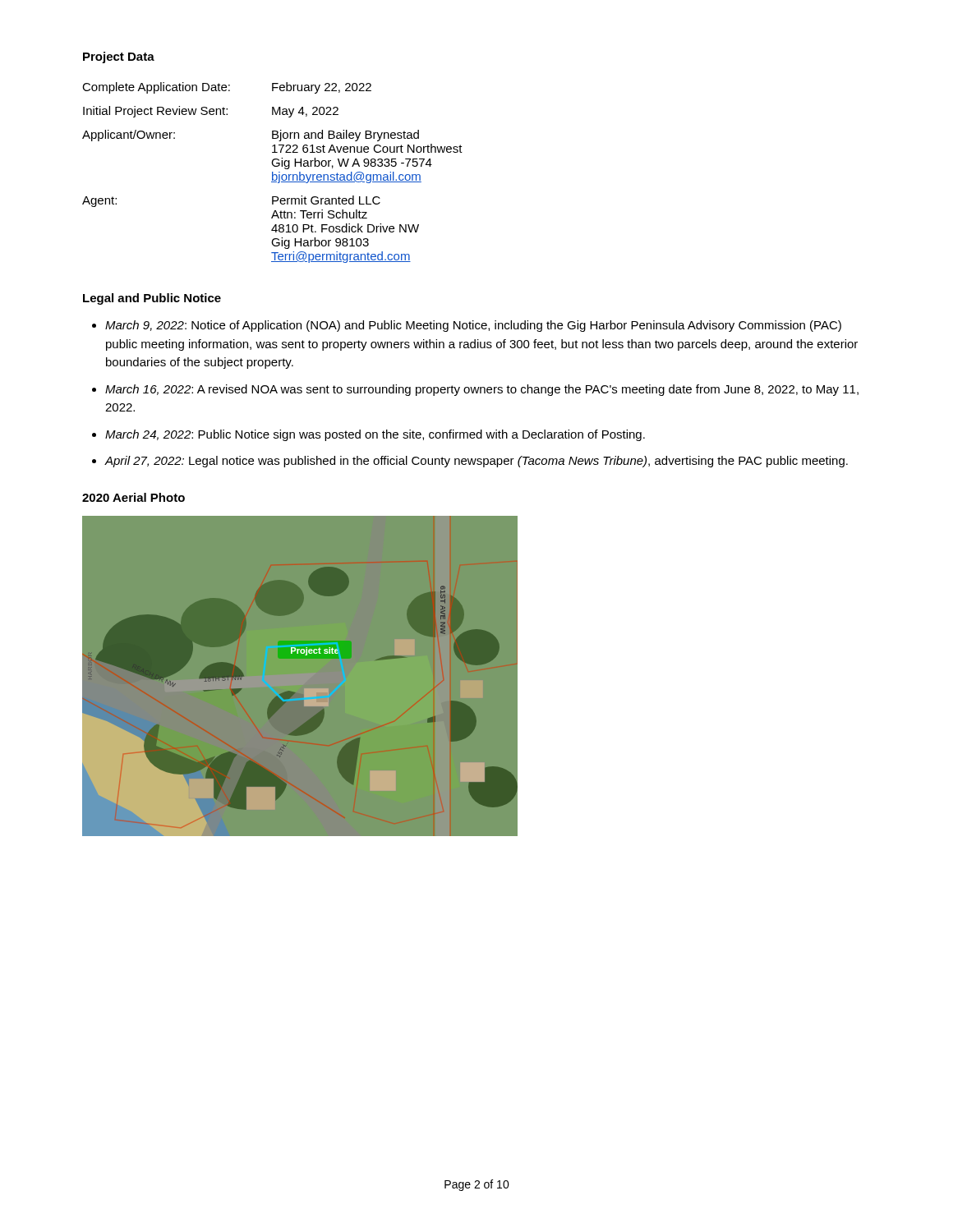Find the section header with the text "Legal and Public Notice"
The width and height of the screenshot is (953, 1232).
pyautogui.click(x=152, y=298)
